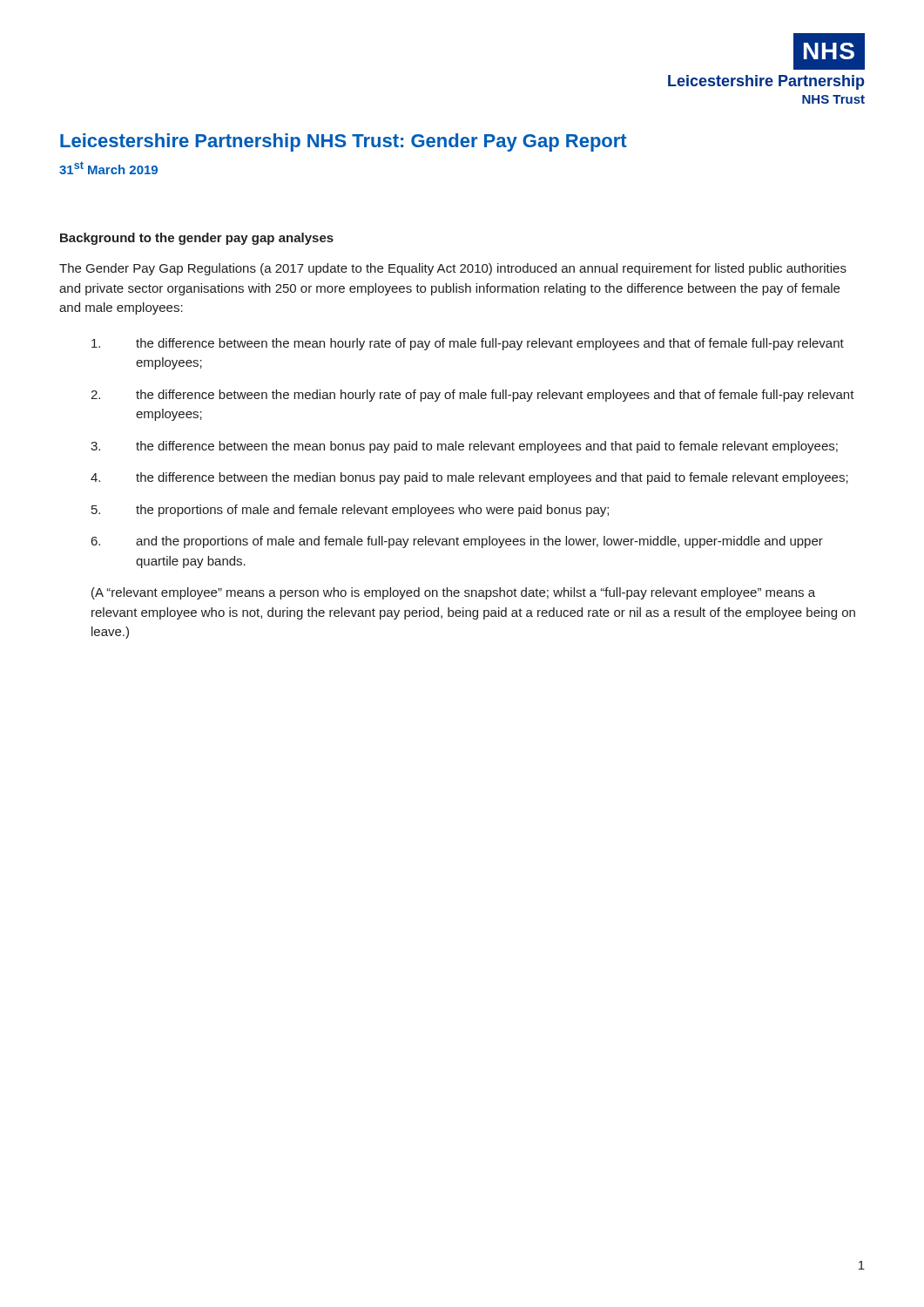Select the region starting "Background to the"

tap(196, 237)
